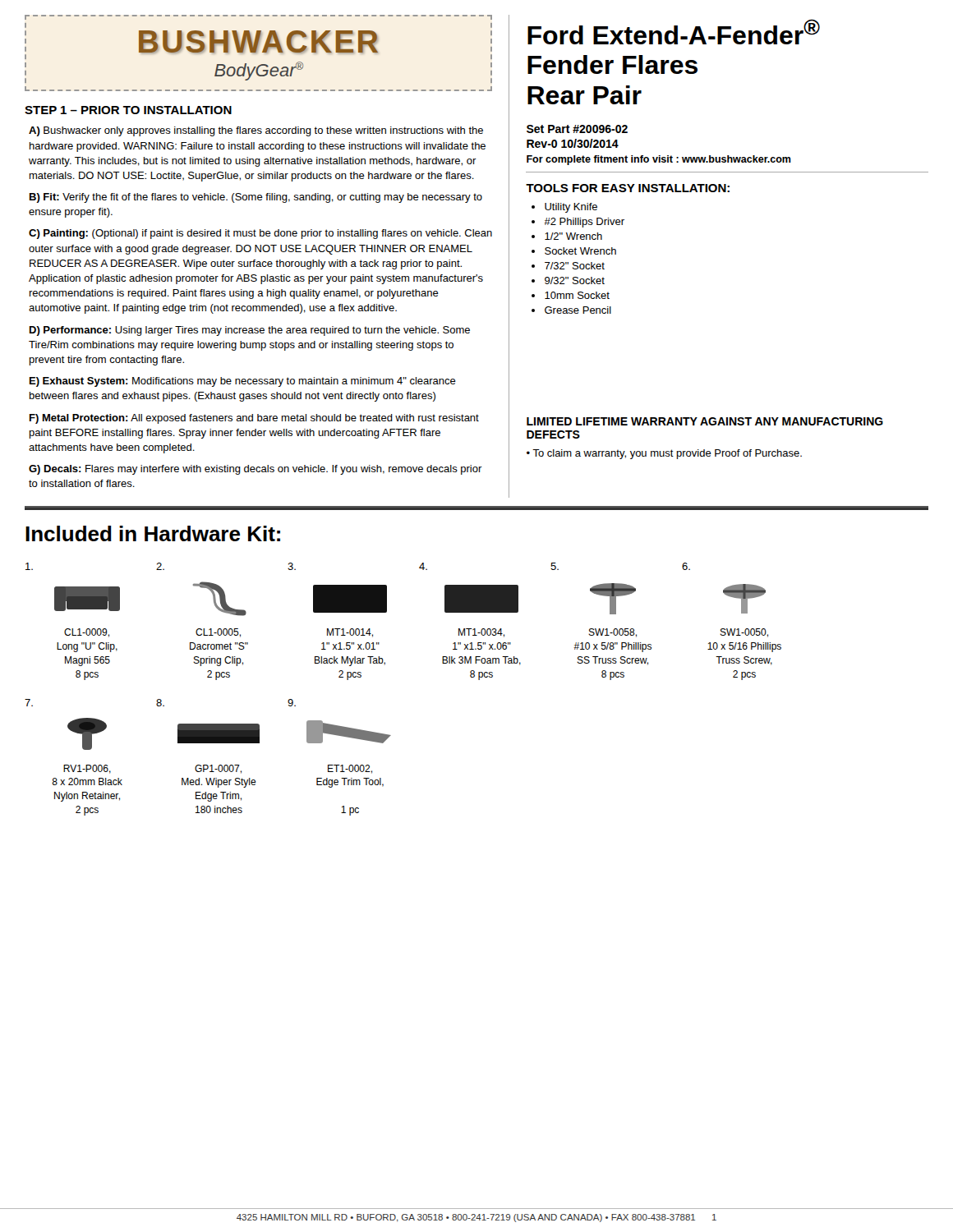Find the passage starting "B) Fit: Verify the fit of"

tap(256, 204)
